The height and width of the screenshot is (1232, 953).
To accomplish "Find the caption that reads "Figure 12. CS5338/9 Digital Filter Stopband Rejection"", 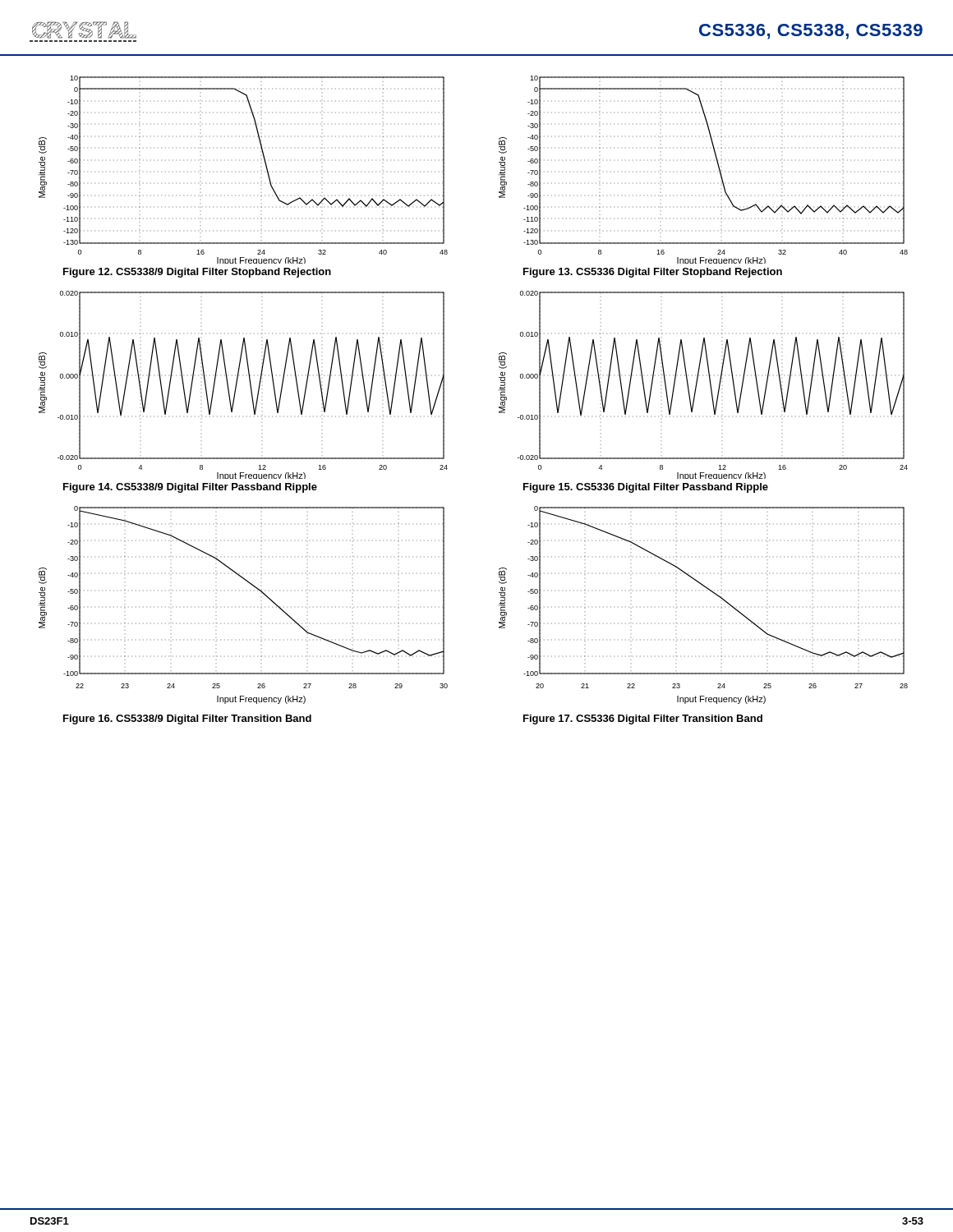I will [x=197, y=271].
